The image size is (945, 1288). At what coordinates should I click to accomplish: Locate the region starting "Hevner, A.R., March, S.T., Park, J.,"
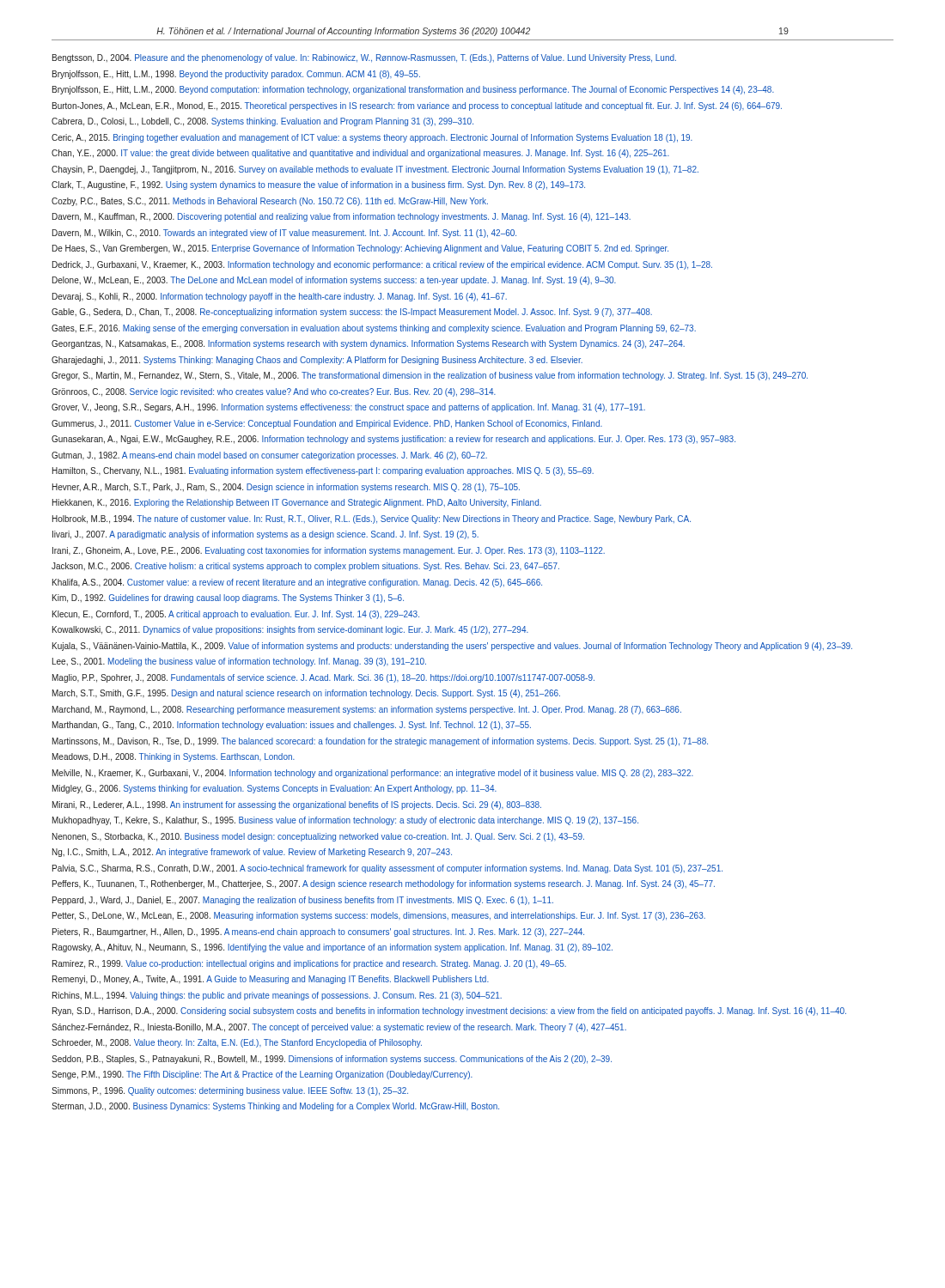[286, 487]
